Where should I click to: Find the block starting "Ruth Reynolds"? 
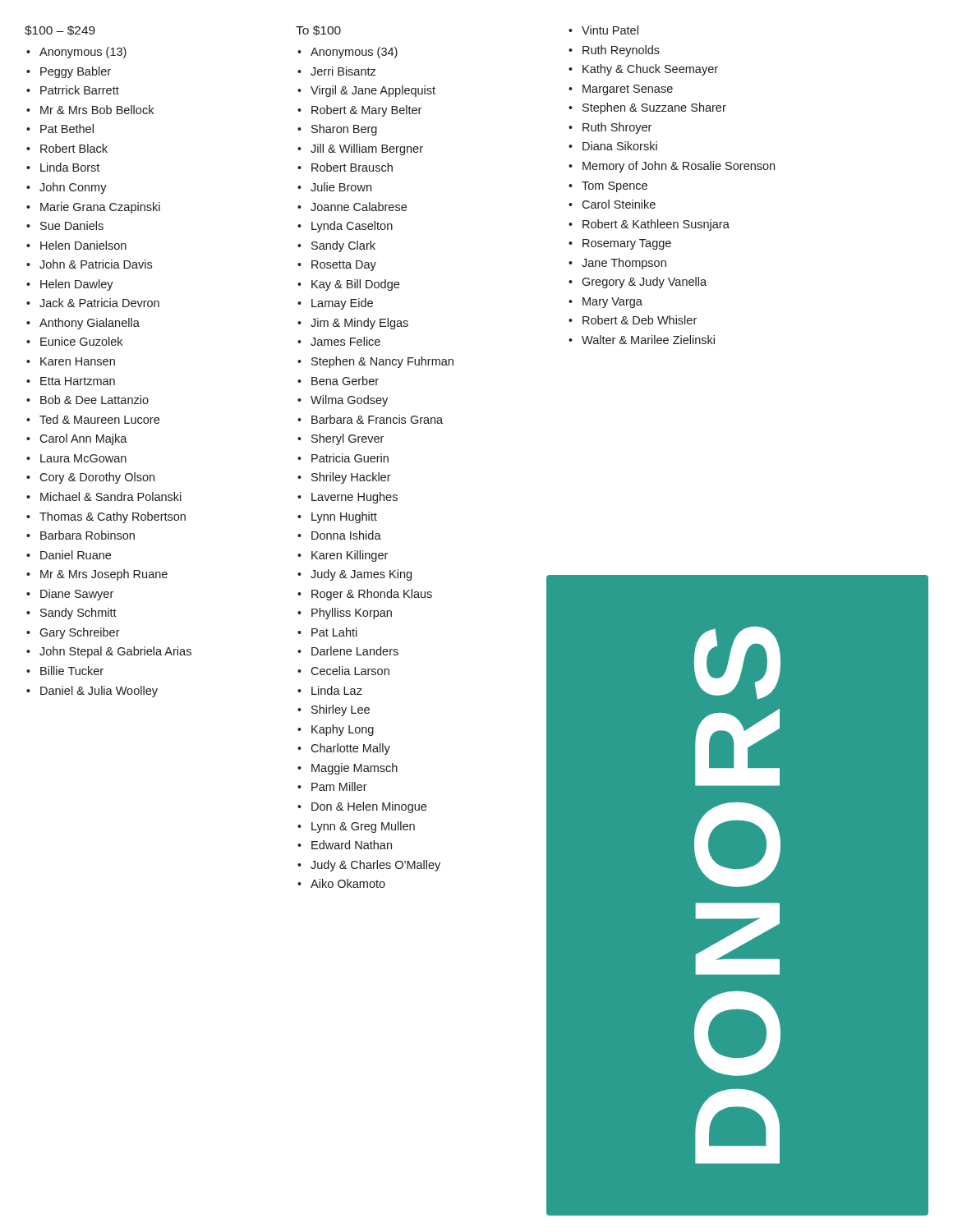(621, 50)
